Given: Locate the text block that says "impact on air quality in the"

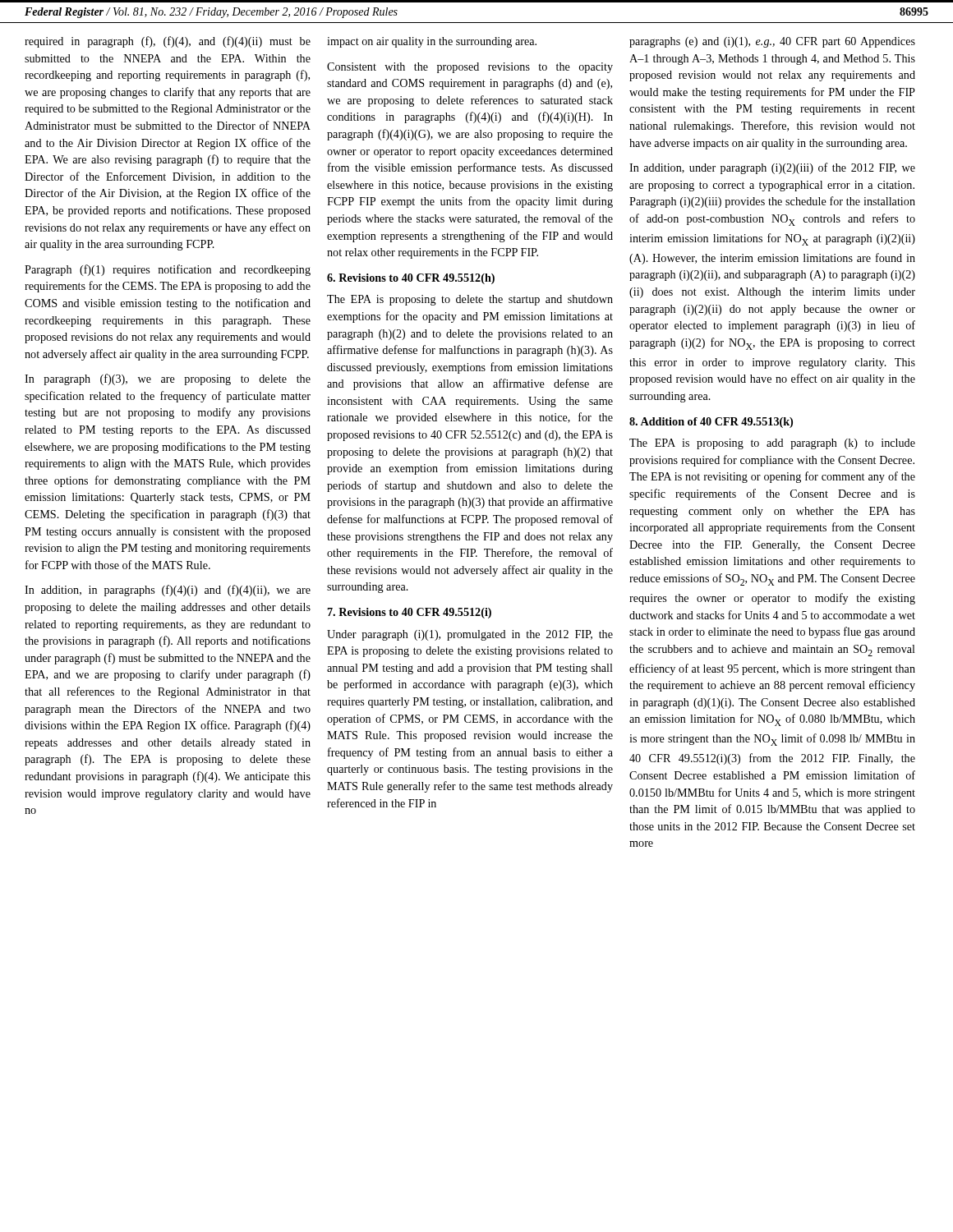Looking at the screenshot, I should pos(470,41).
